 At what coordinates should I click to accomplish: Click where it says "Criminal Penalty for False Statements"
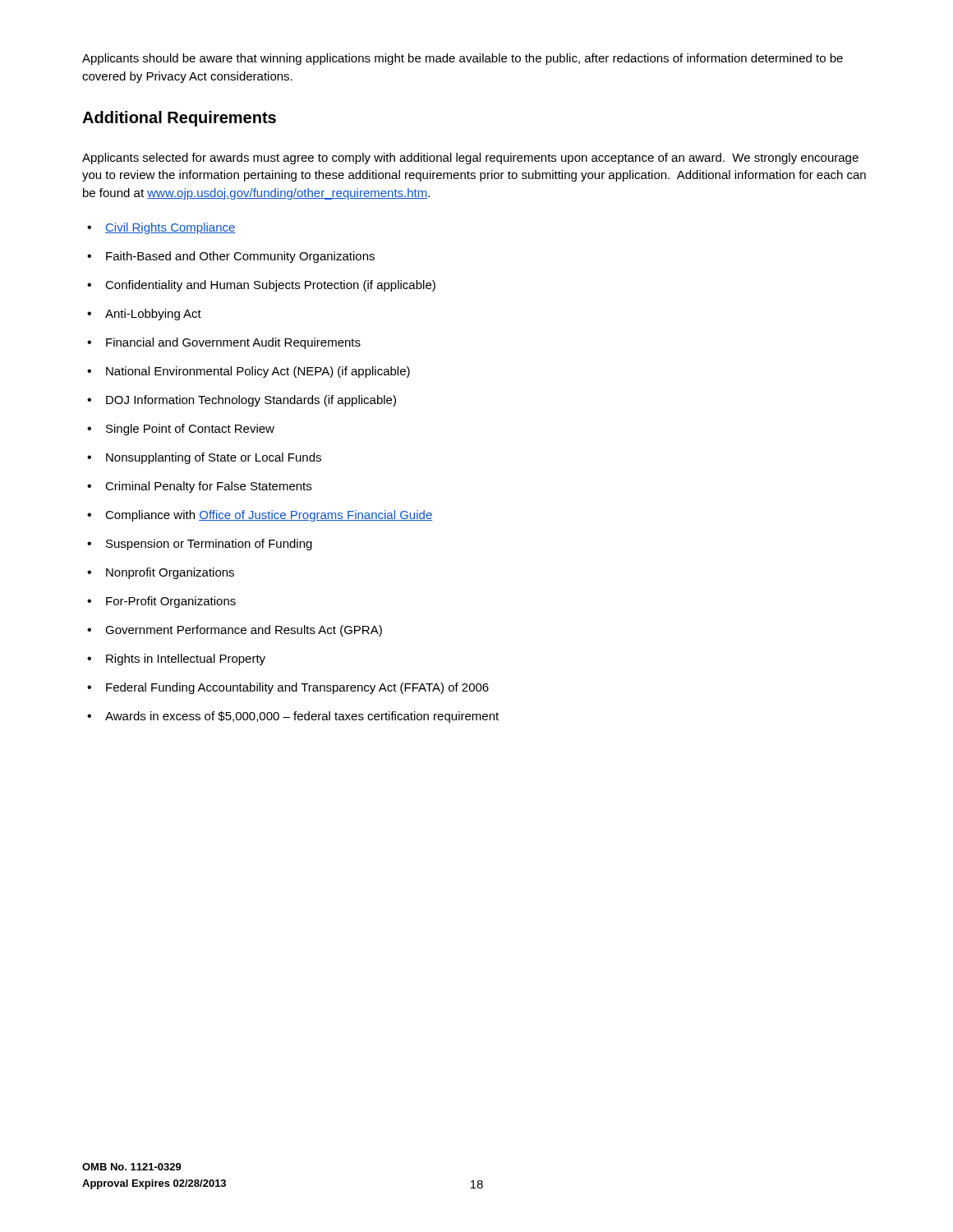tap(209, 486)
